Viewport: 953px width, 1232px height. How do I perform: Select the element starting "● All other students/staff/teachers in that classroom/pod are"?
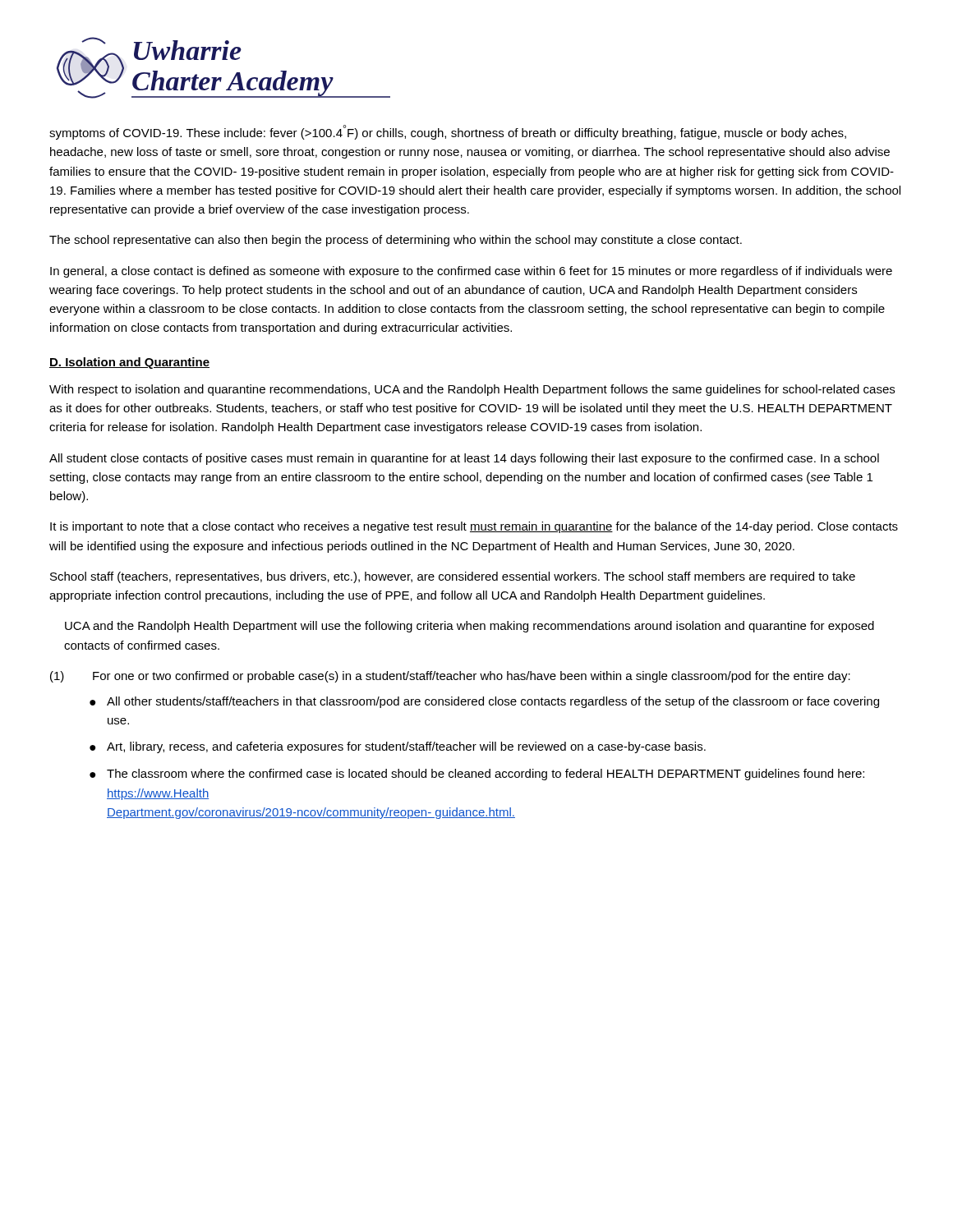(x=496, y=711)
